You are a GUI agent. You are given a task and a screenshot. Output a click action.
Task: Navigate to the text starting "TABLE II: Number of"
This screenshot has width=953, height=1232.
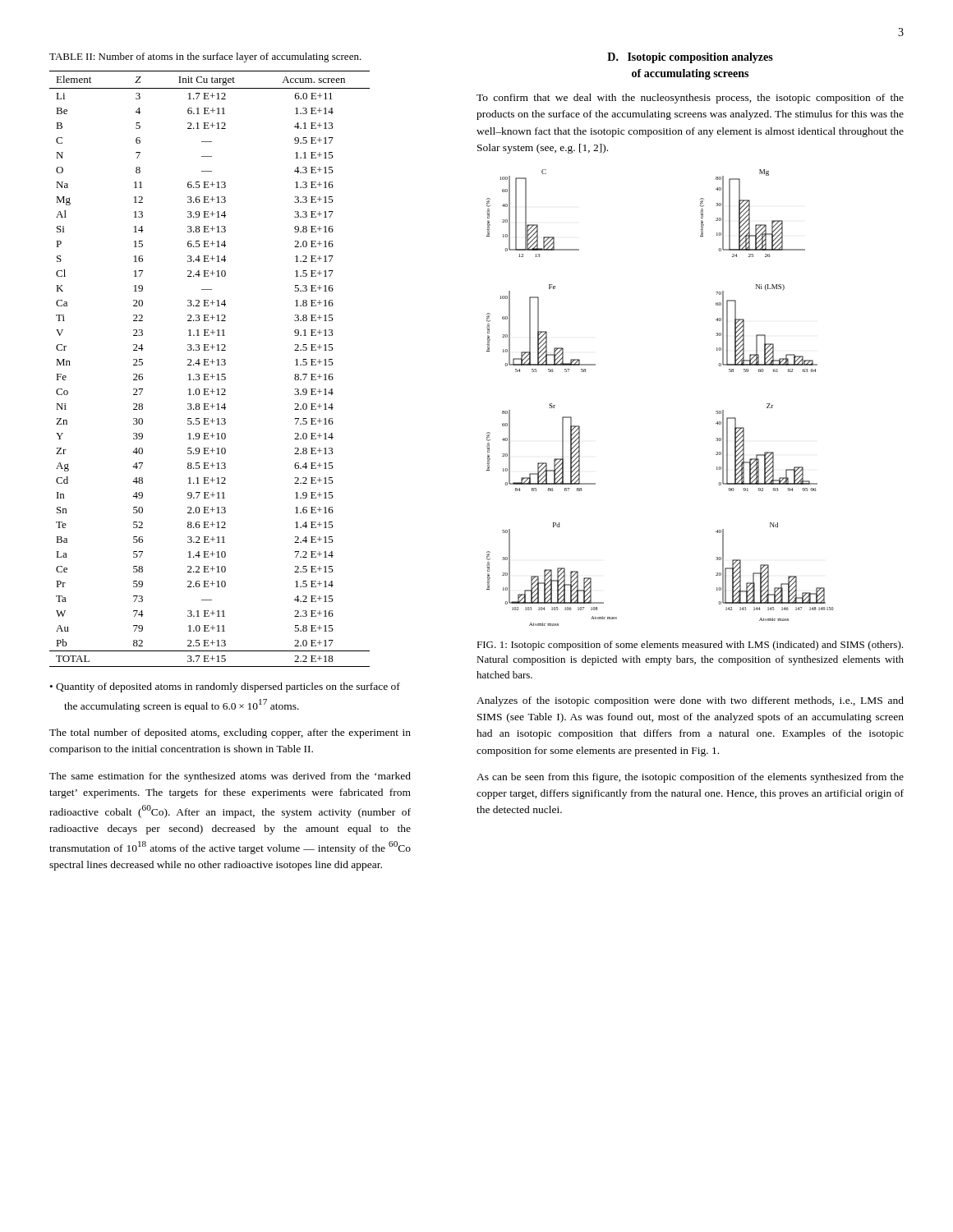pyautogui.click(x=205, y=56)
